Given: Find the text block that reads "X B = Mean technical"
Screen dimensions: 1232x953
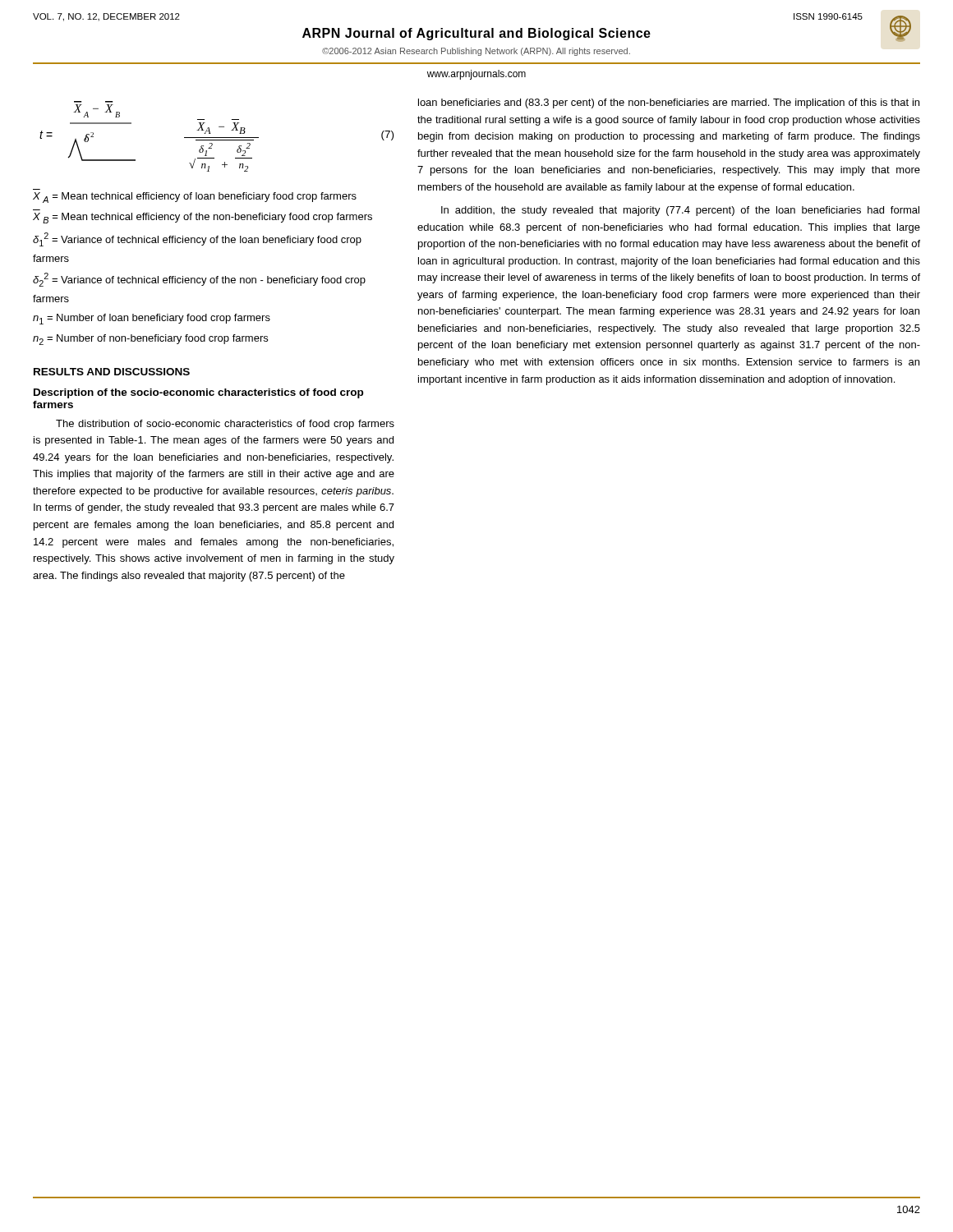Looking at the screenshot, I should 203,217.
